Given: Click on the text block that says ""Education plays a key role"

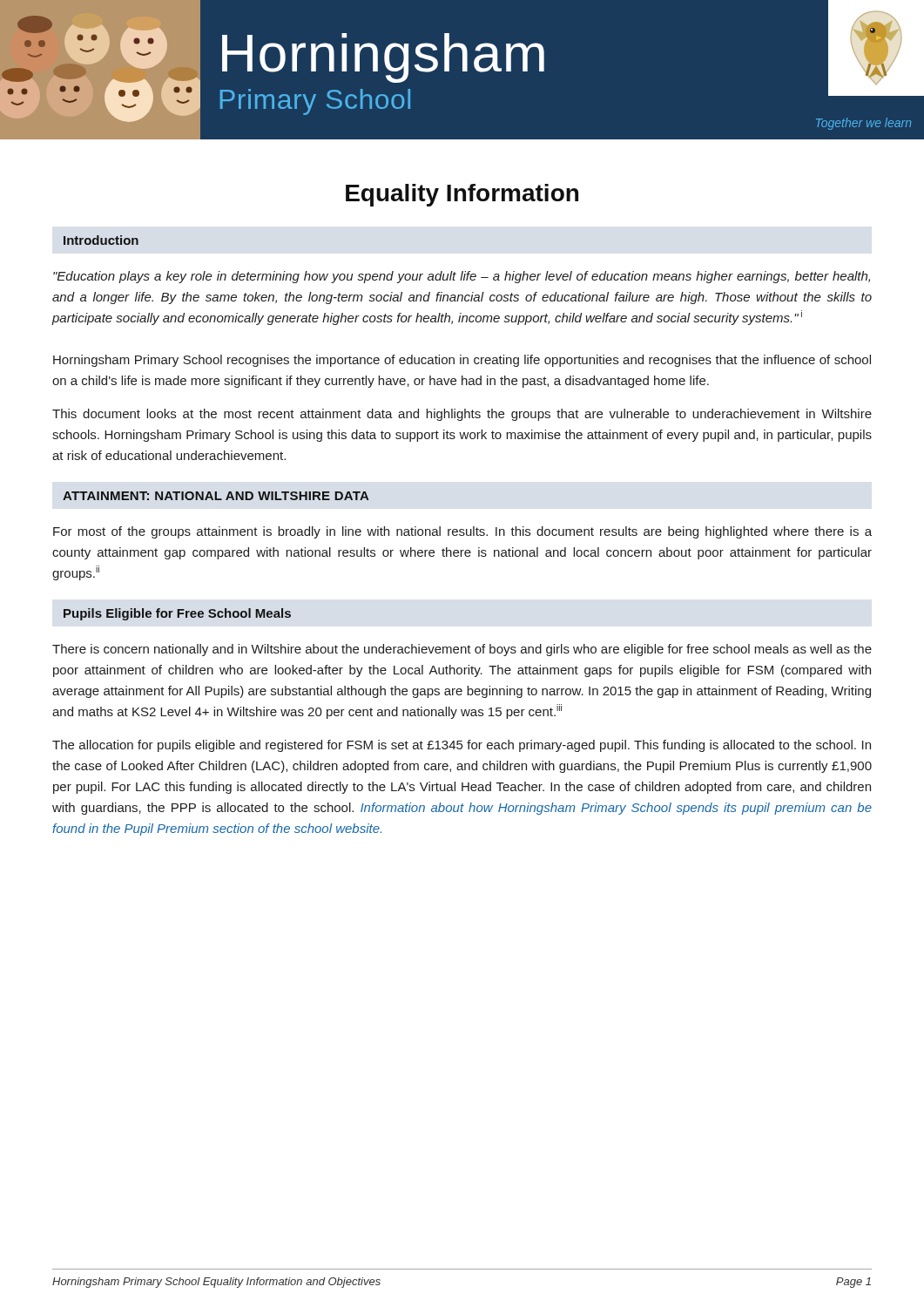Looking at the screenshot, I should 462,328.
